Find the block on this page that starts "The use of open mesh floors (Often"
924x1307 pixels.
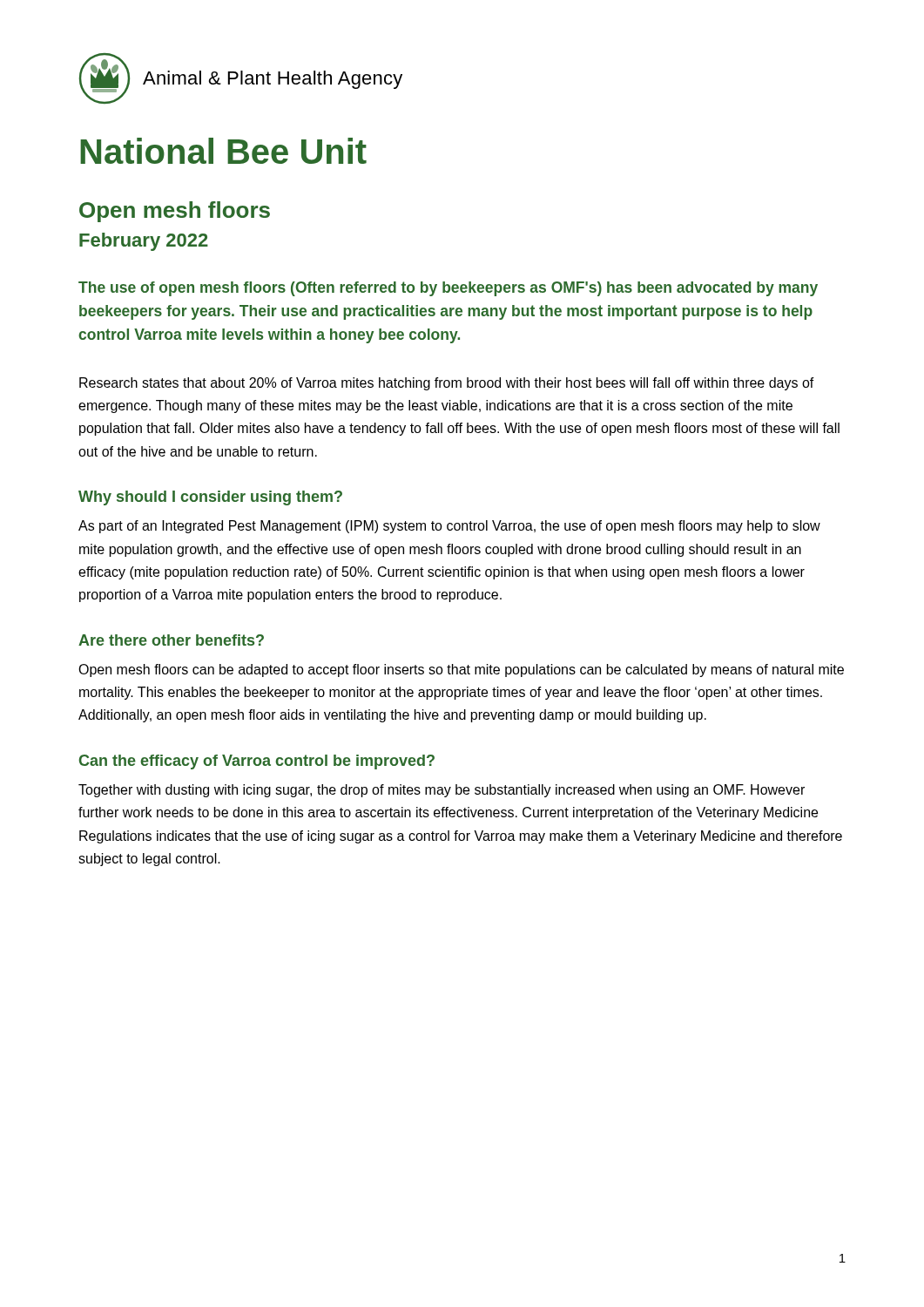(x=448, y=311)
